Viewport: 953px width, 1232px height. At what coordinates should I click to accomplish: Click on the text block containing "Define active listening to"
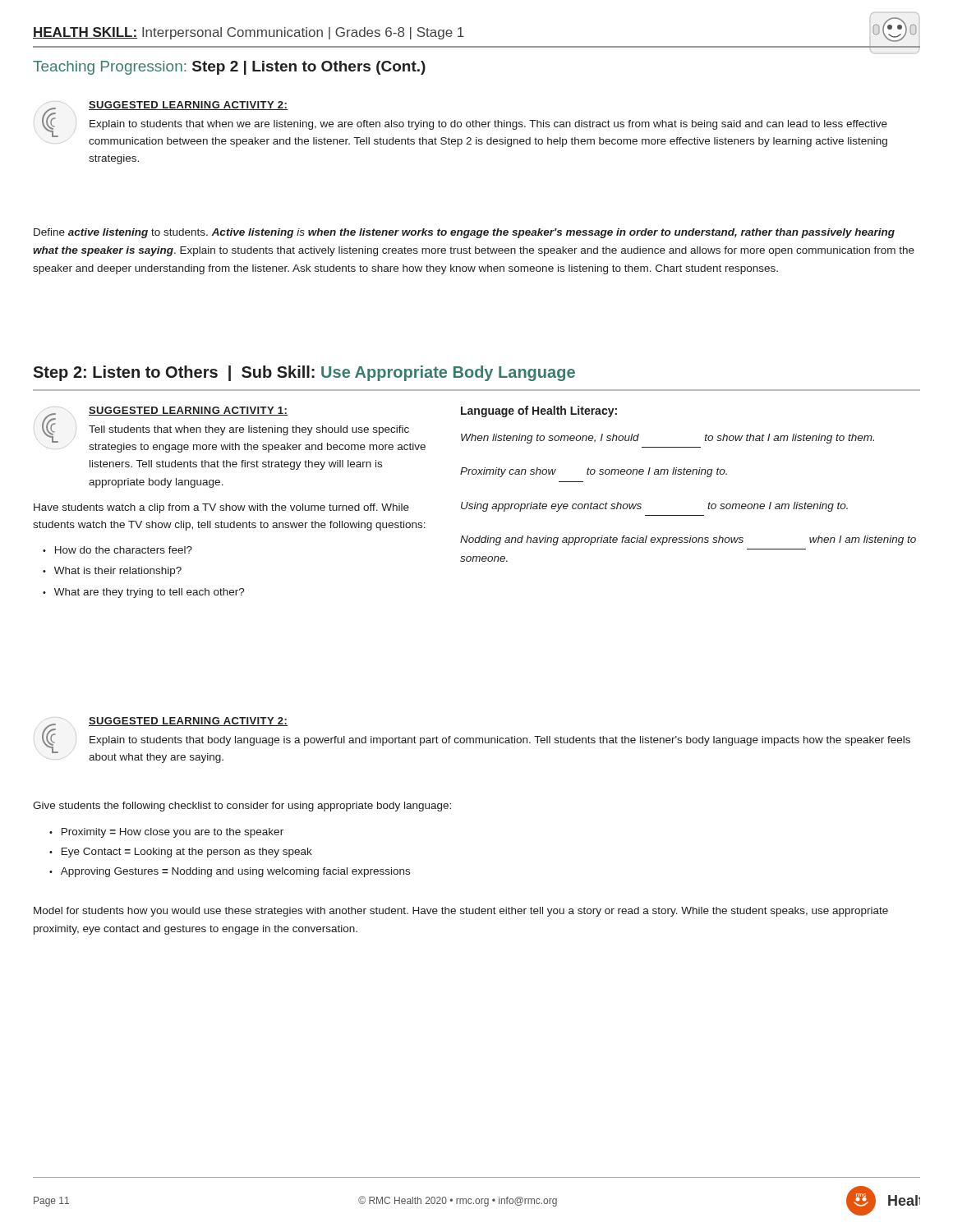tap(474, 250)
